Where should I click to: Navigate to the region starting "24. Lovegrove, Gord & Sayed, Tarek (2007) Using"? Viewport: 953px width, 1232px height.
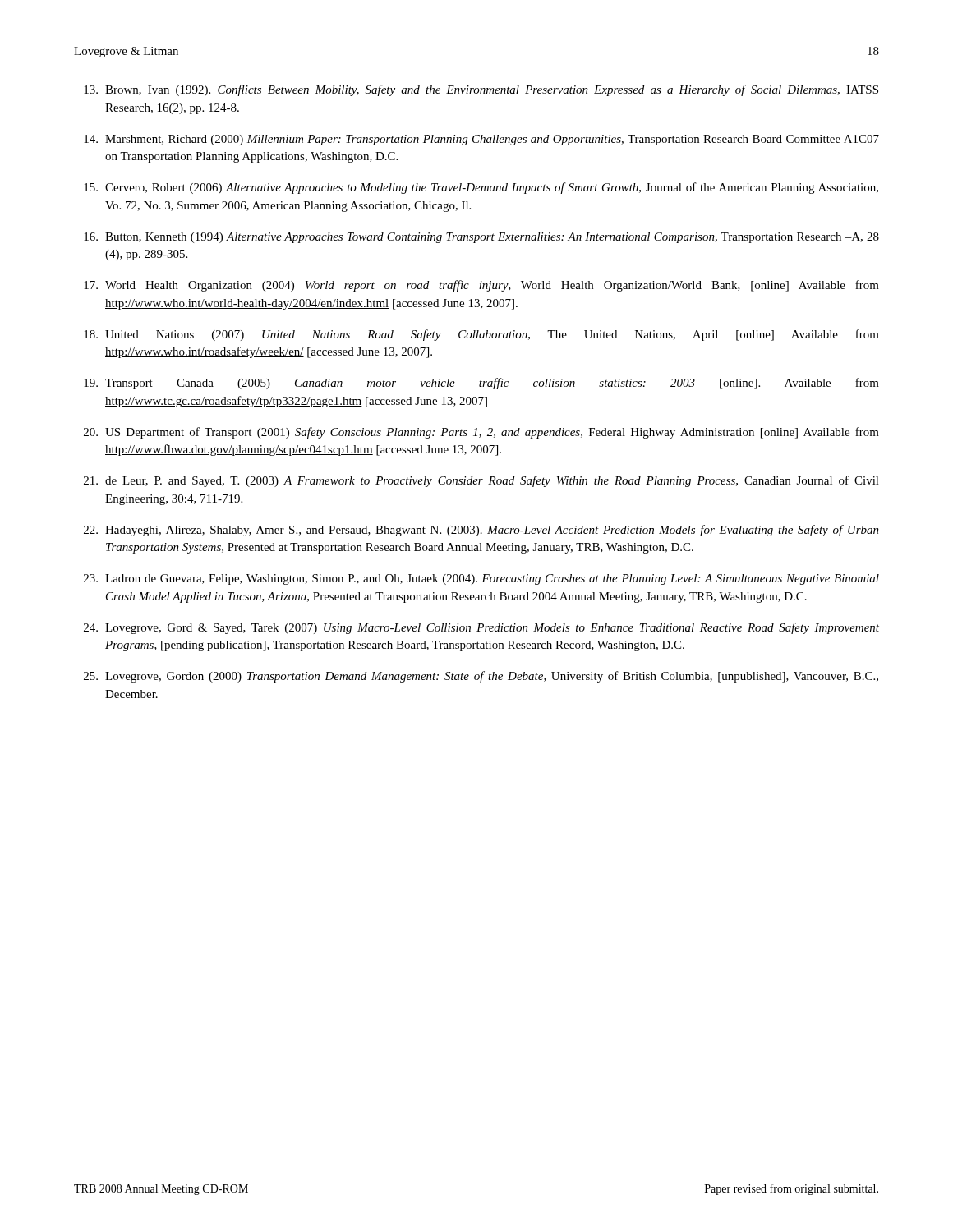[476, 637]
